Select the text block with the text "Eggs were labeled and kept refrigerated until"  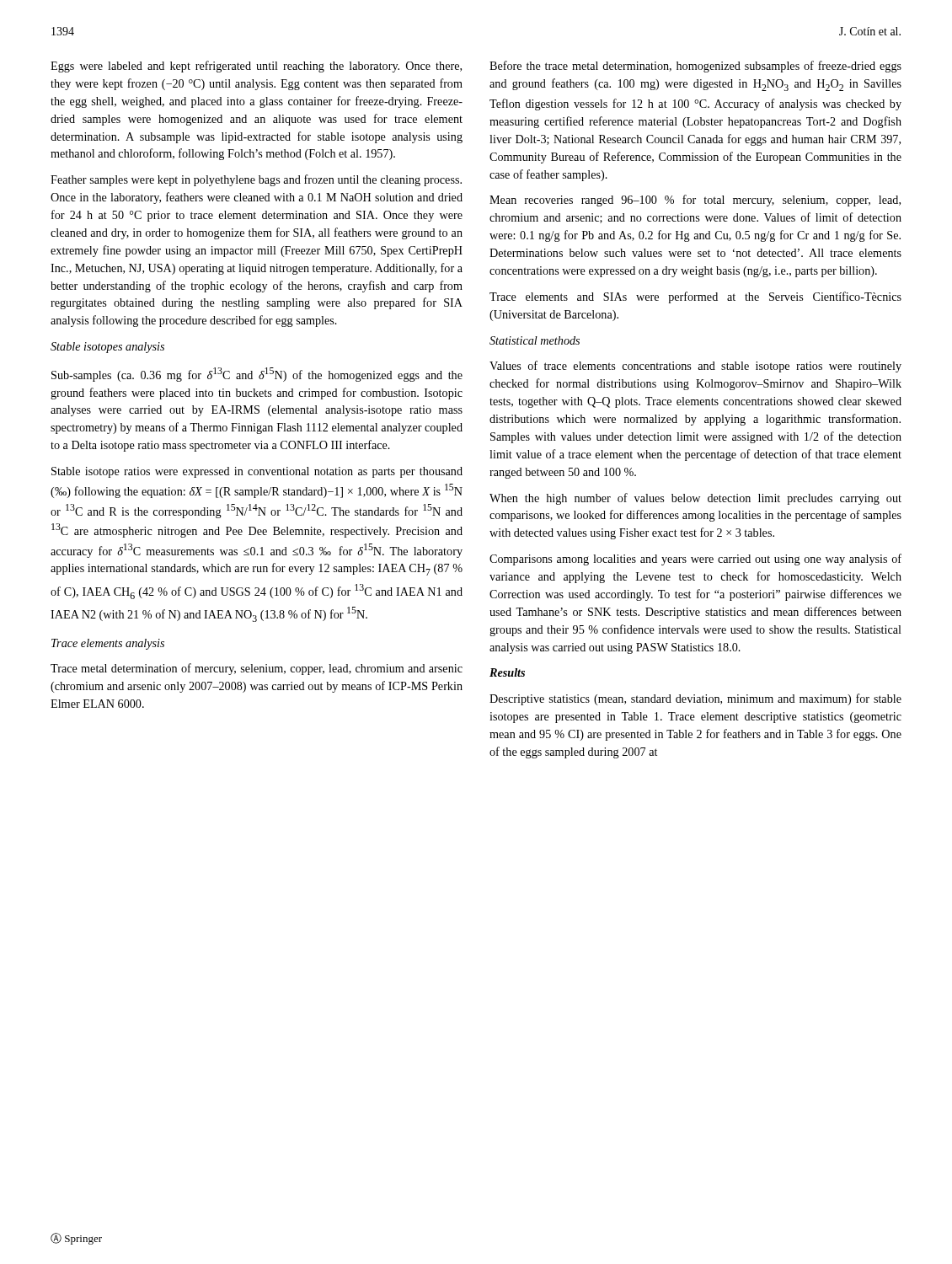pyautogui.click(x=257, y=110)
